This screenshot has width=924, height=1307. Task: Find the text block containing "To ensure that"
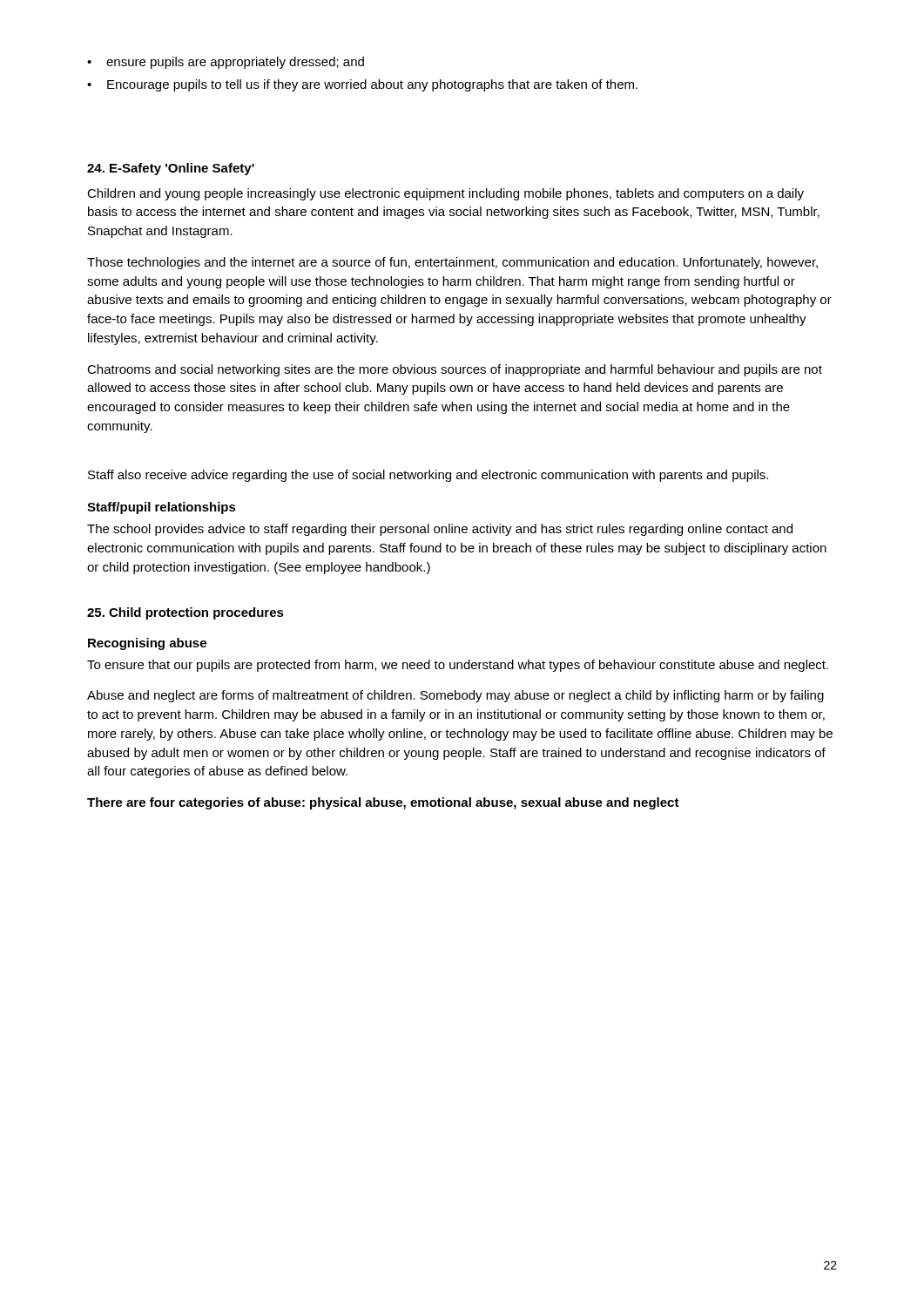[458, 664]
